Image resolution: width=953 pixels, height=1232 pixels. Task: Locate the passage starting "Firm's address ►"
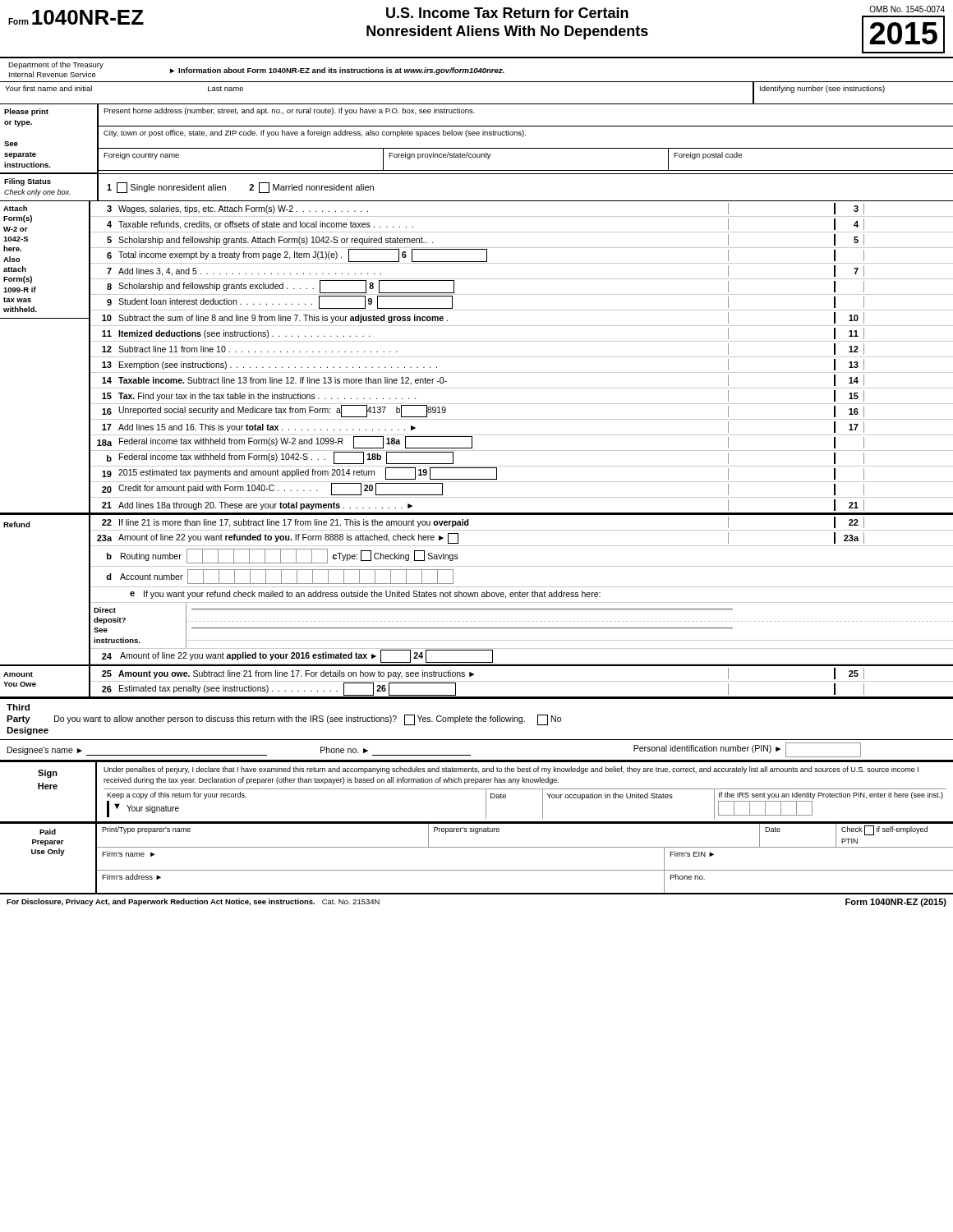tap(132, 877)
